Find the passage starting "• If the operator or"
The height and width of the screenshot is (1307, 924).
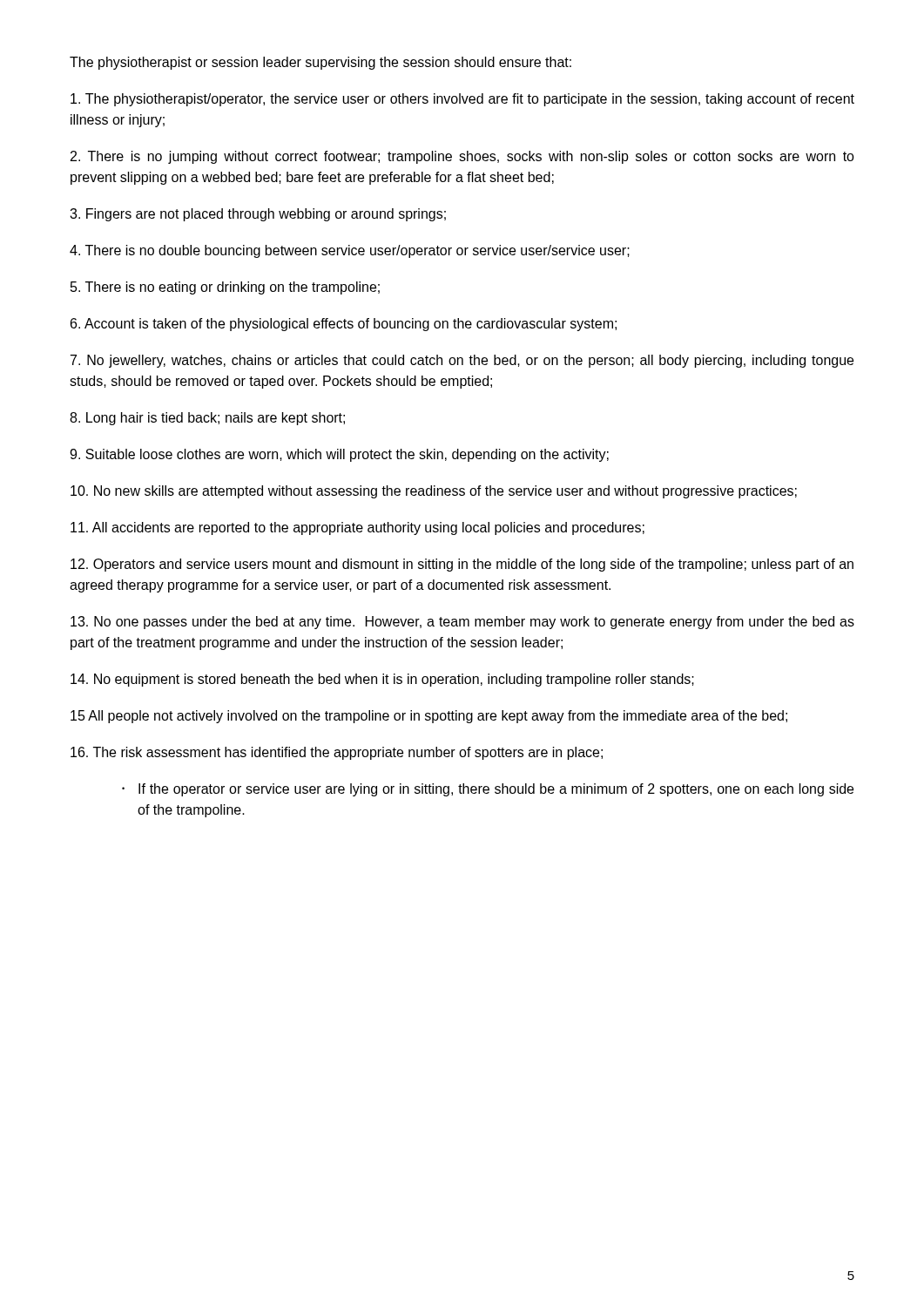click(488, 800)
